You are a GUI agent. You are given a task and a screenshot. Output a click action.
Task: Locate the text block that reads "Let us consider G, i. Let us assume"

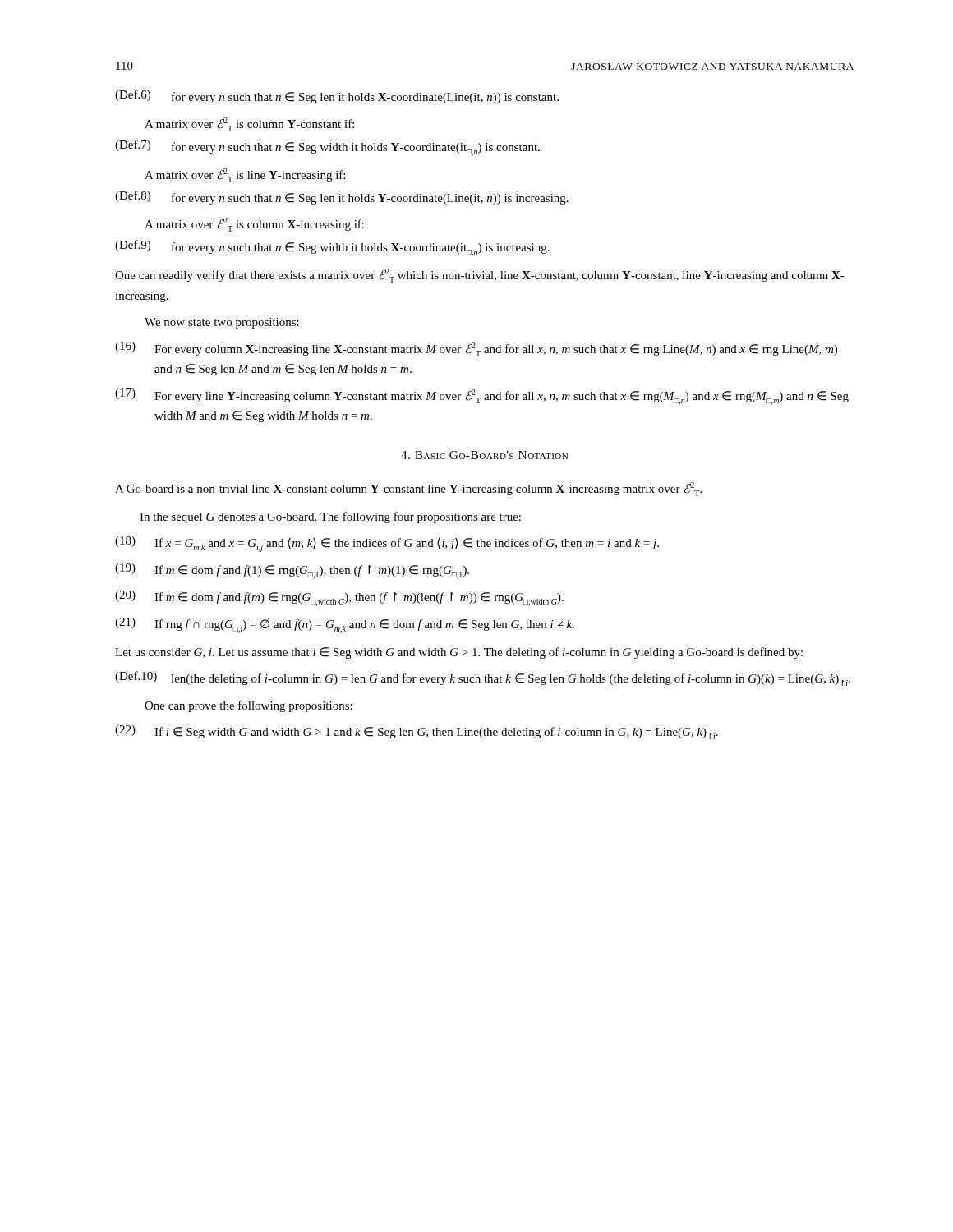(x=459, y=652)
